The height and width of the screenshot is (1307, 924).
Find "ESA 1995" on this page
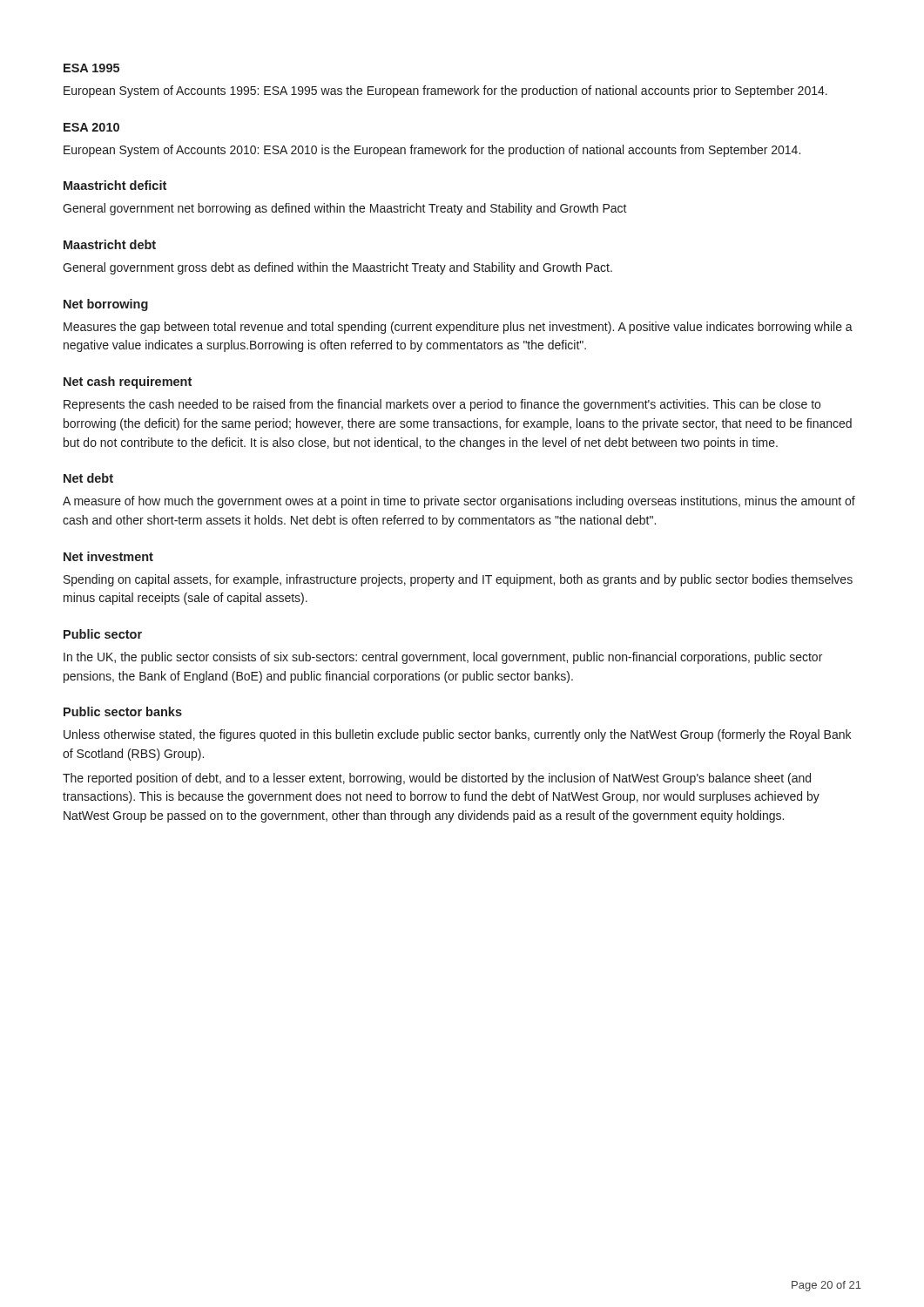(x=91, y=68)
